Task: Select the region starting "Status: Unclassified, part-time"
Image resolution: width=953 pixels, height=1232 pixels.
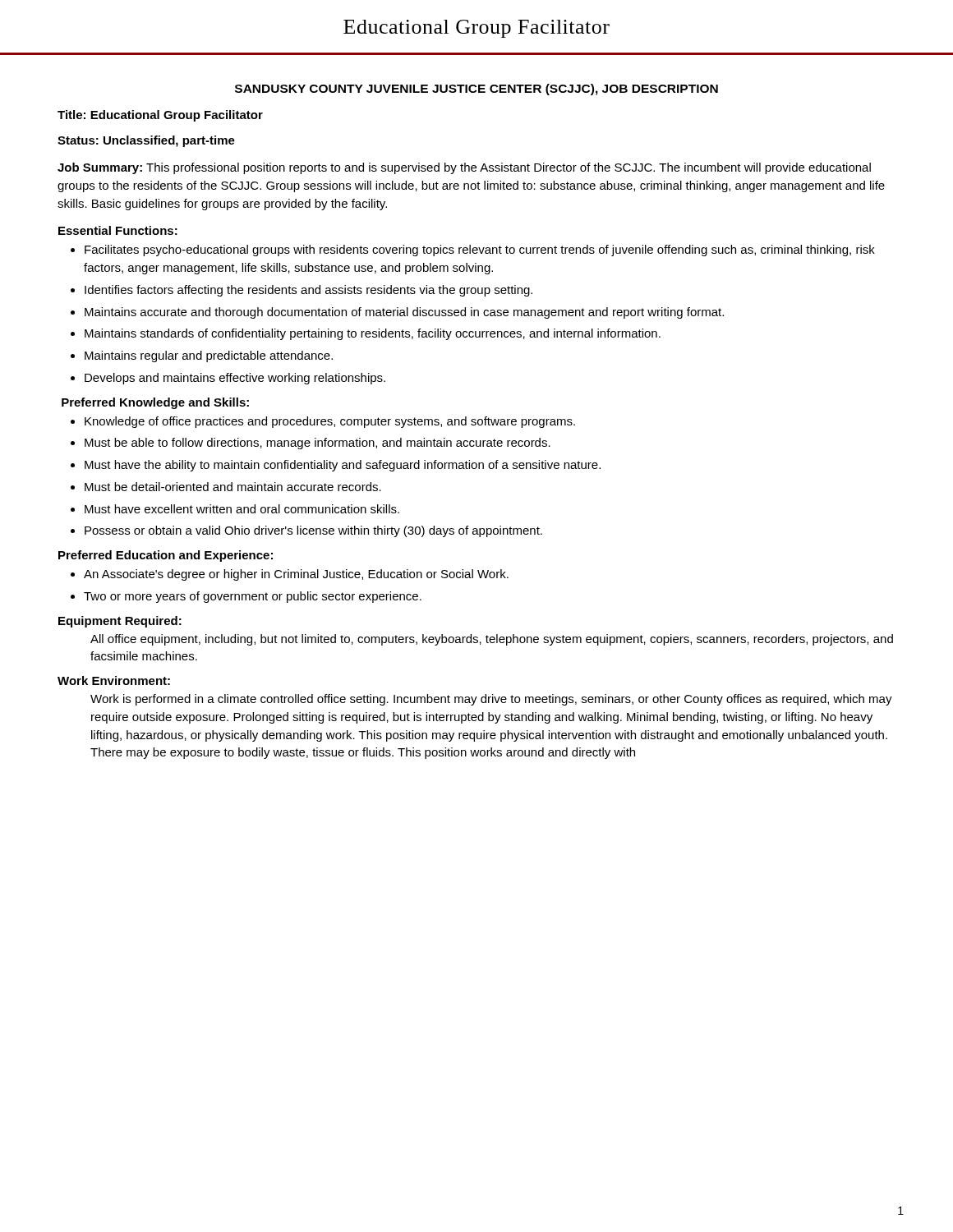Action: click(x=146, y=140)
